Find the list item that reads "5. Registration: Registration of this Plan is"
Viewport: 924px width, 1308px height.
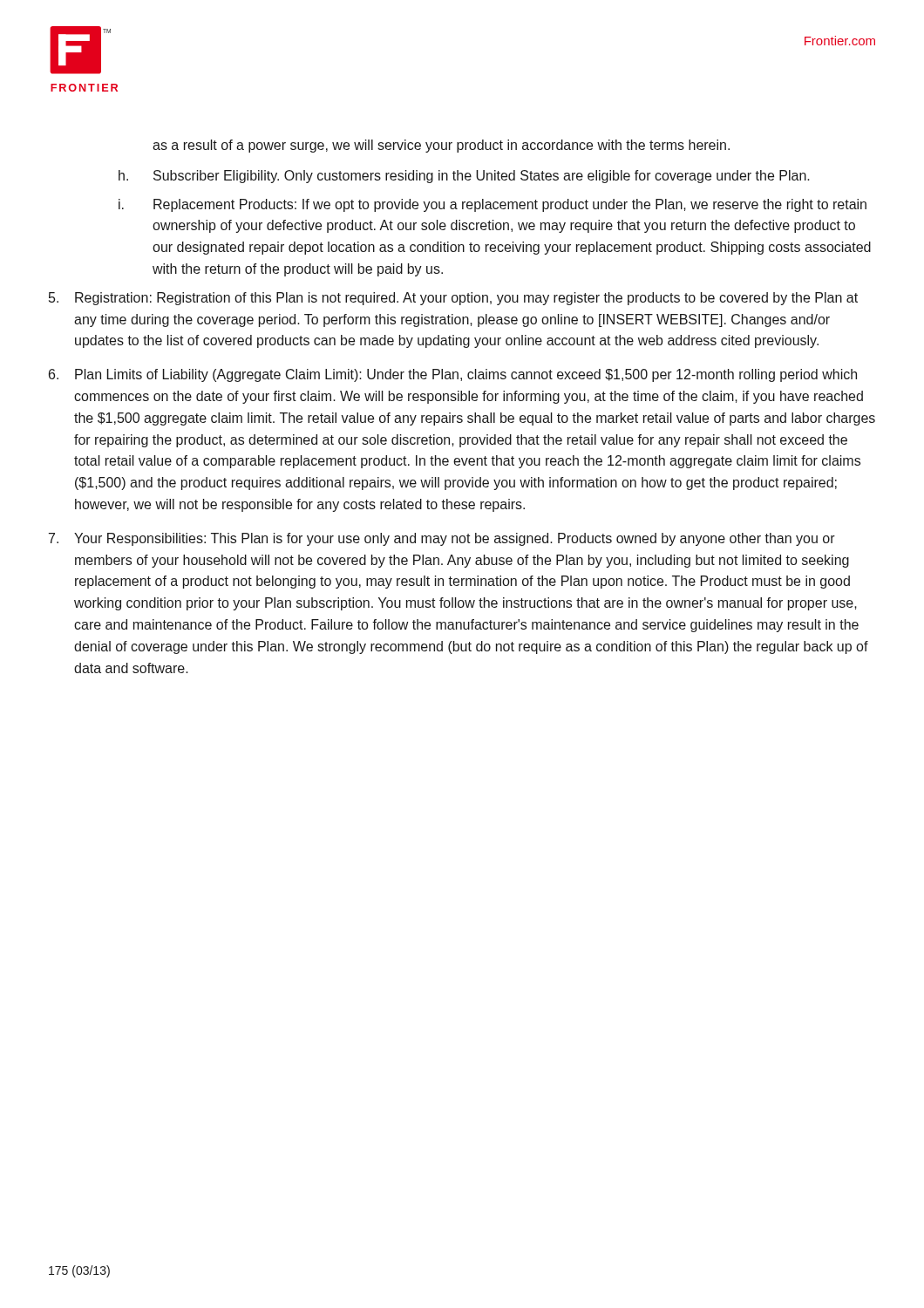462,320
